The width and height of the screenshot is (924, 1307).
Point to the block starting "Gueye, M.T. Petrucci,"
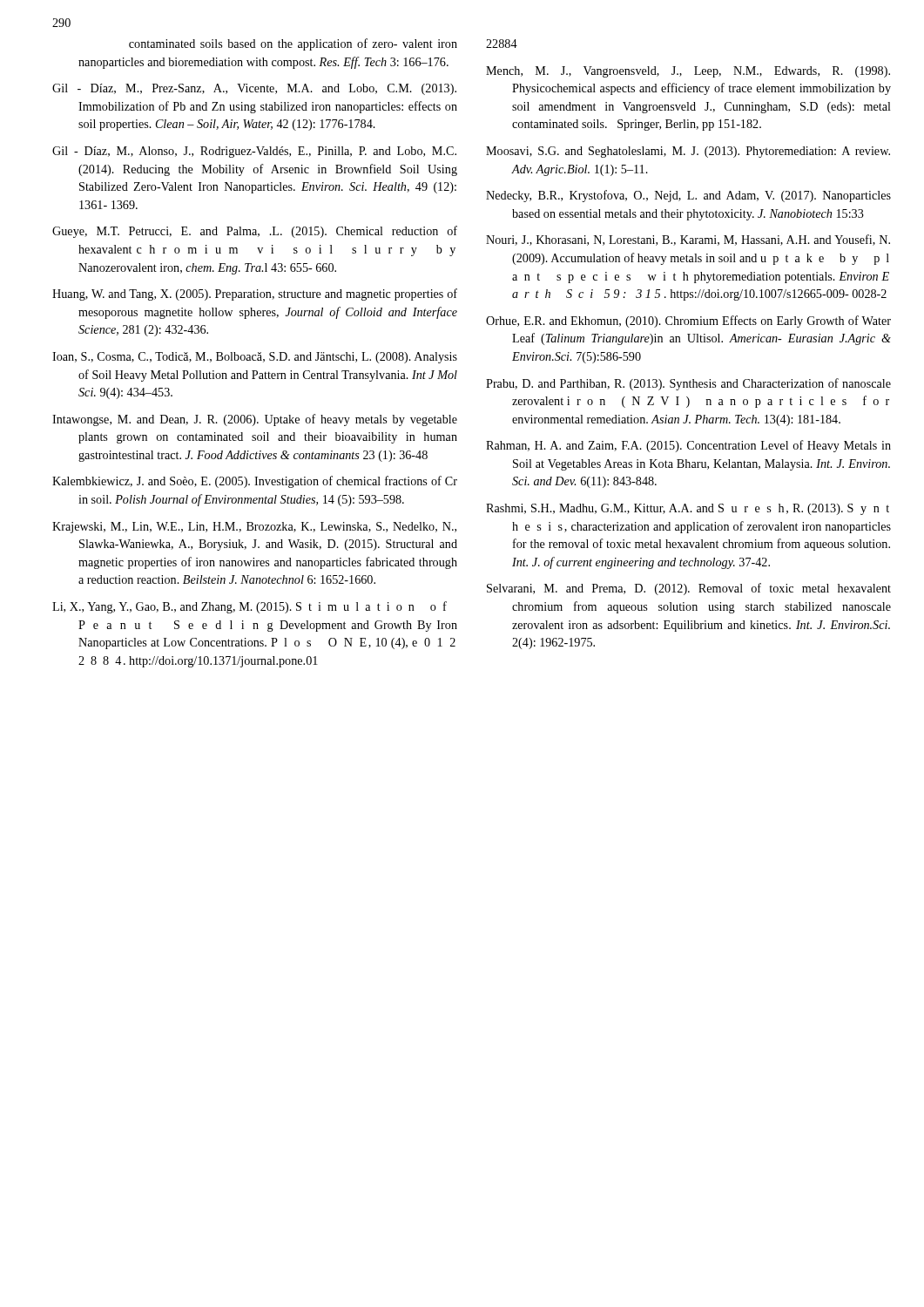(255, 249)
